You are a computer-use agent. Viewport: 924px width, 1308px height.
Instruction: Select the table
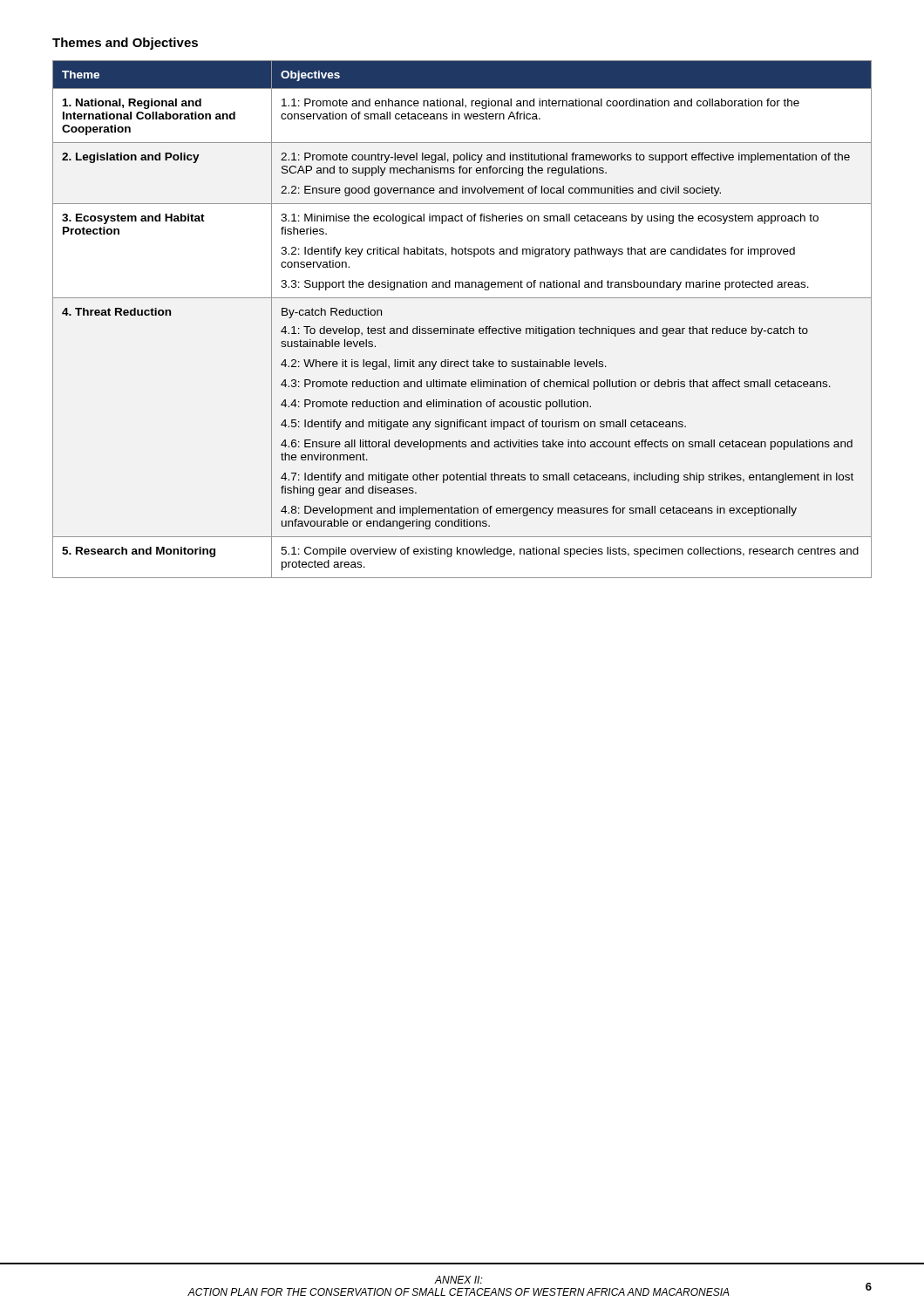(x=462, y=319)
